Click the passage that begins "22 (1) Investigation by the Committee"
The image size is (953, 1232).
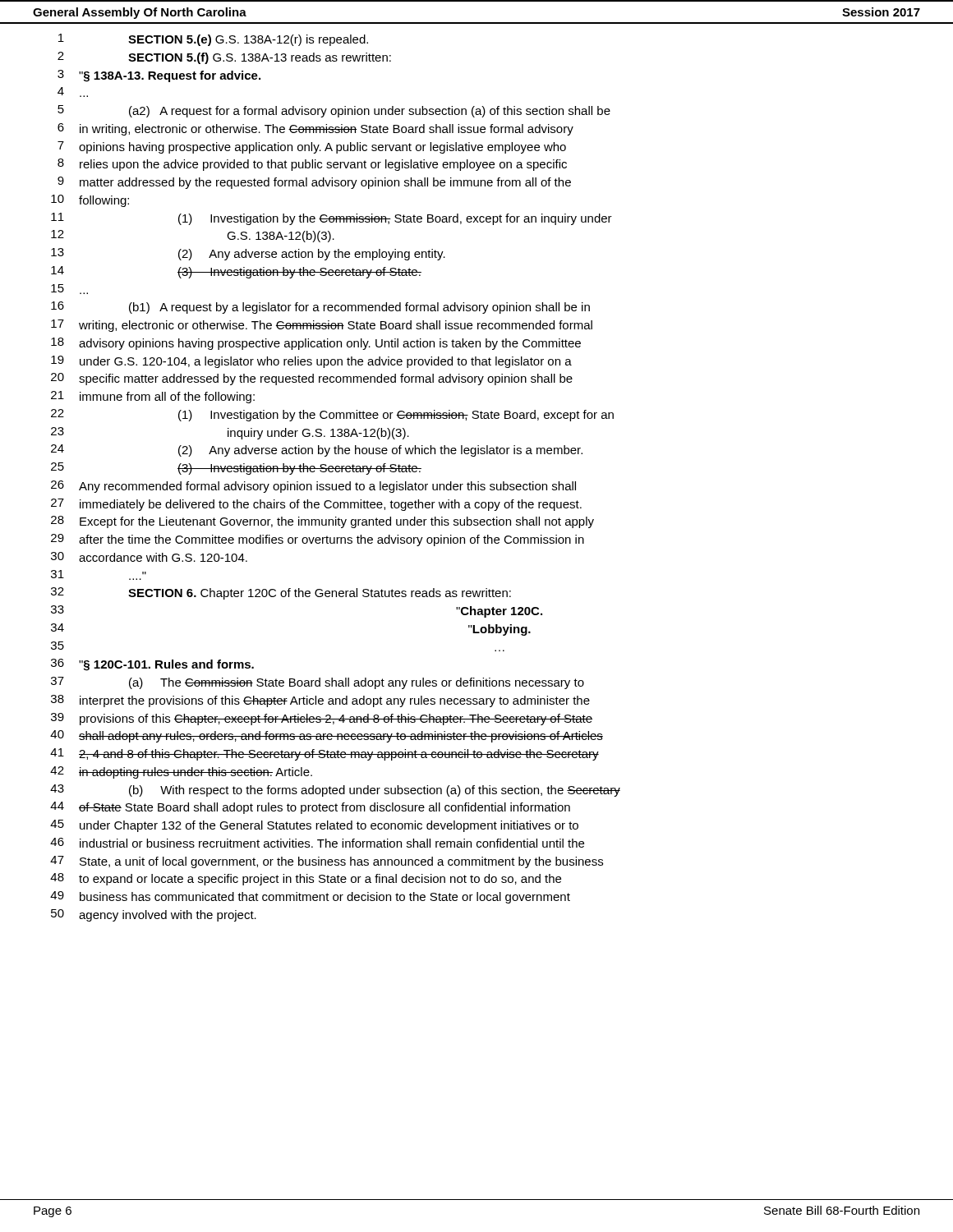pos(476,423)
